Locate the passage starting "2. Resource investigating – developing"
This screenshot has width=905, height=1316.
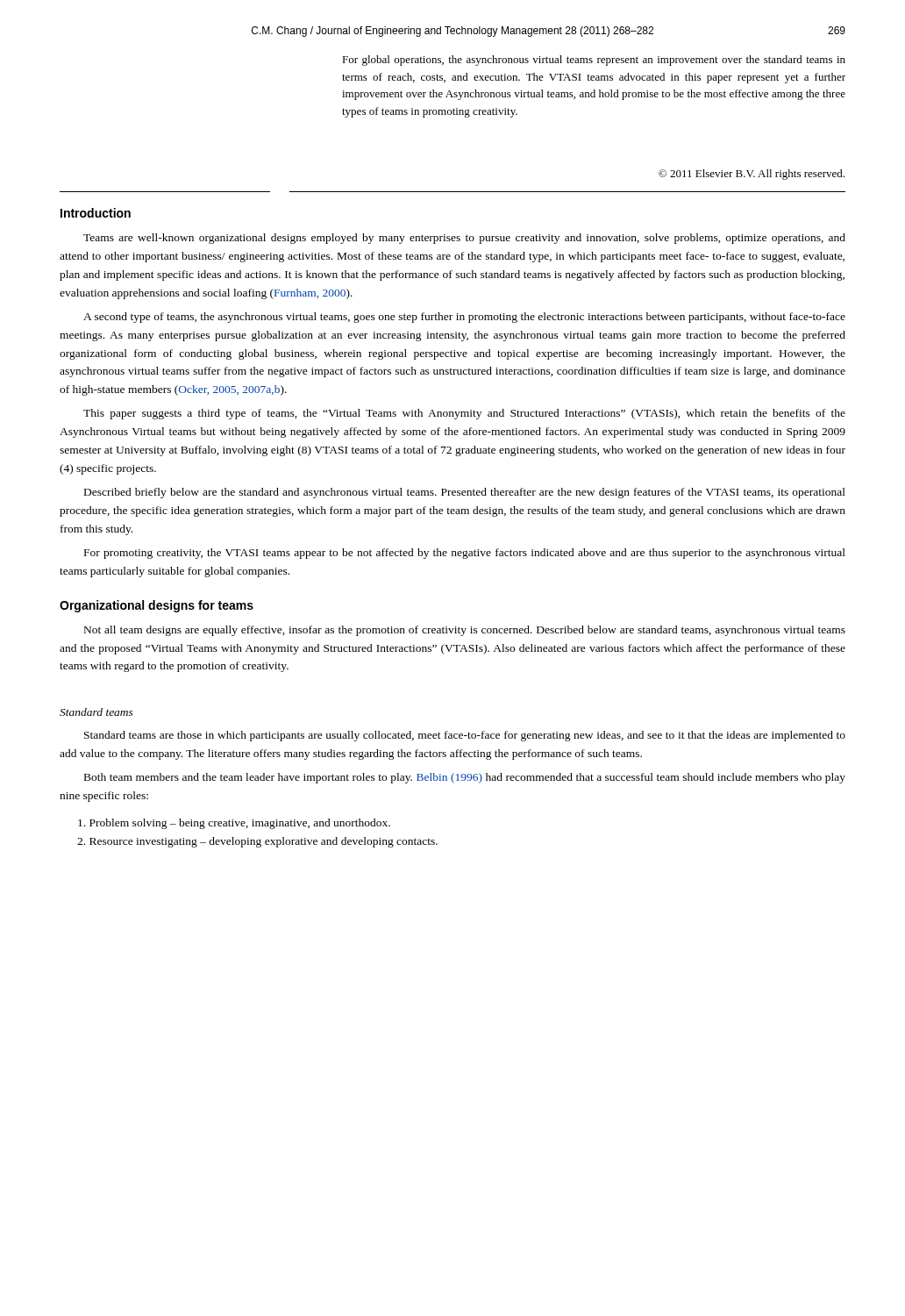coord(258,841)
